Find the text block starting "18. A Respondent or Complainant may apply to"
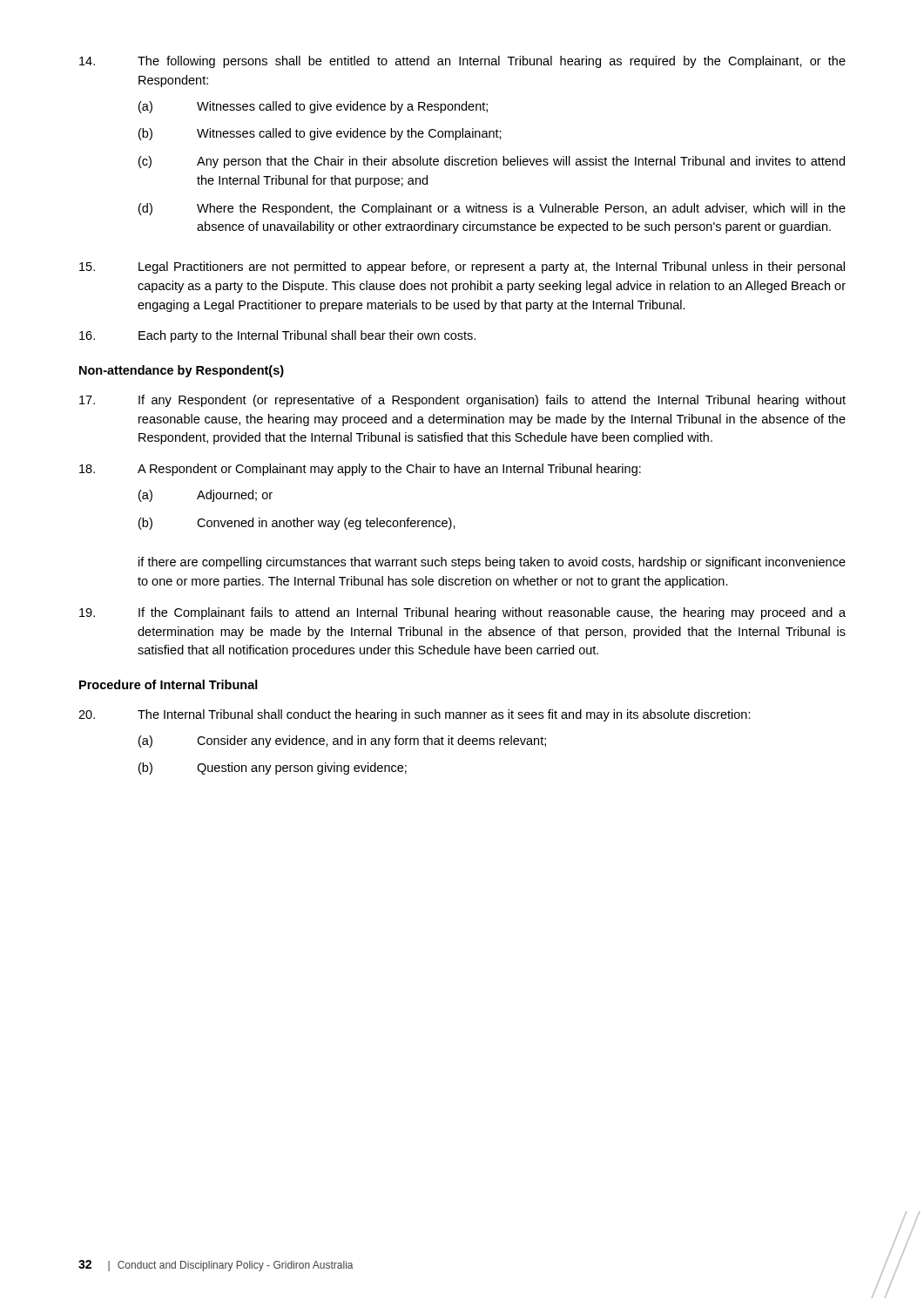Screen dimensions: 1307x924 pos(360,470)
